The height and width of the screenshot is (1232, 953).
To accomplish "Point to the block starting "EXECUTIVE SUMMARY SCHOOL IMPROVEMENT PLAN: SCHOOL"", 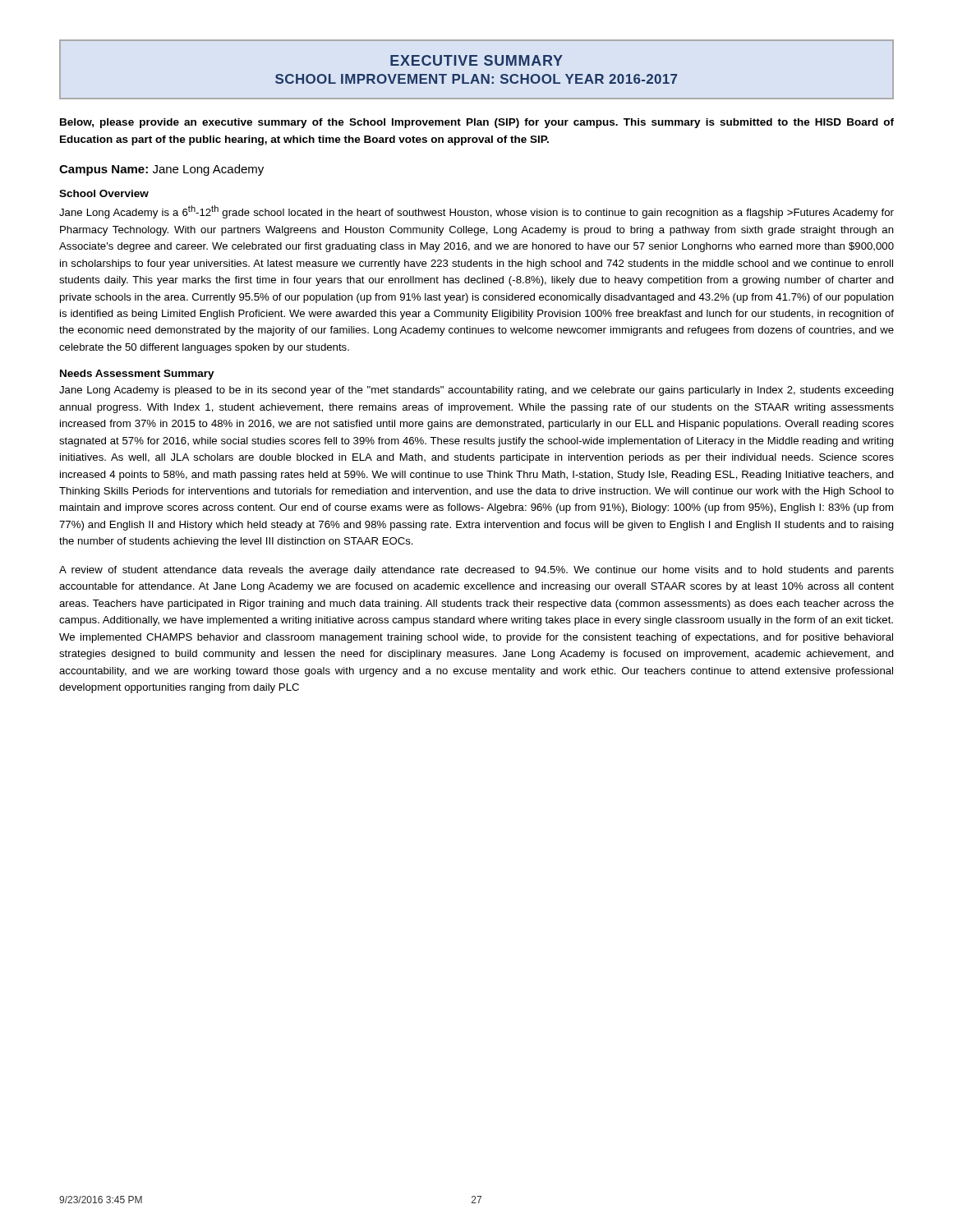I will [476, 70].
